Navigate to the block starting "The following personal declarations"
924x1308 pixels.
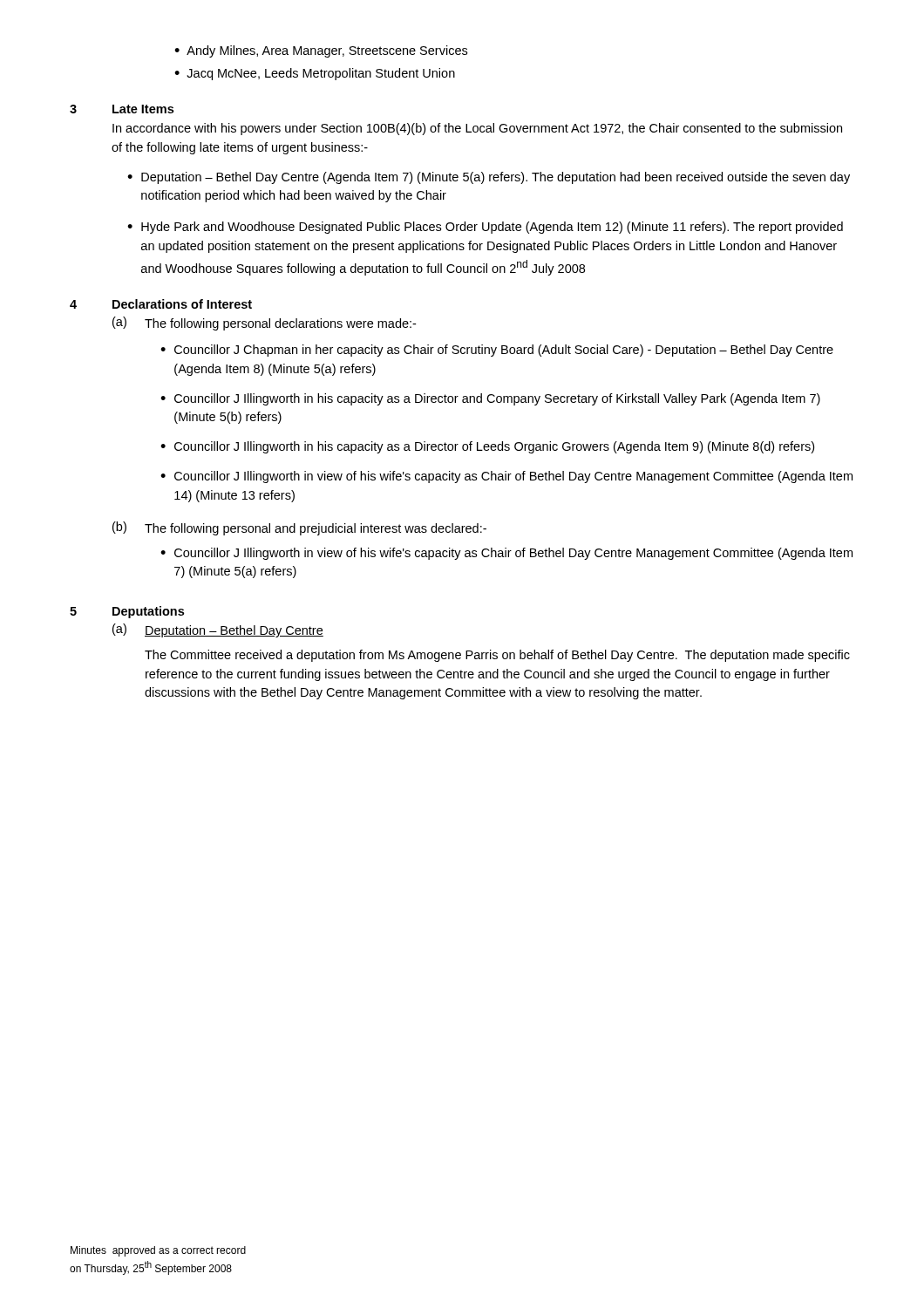pyautogui.click(x=281, y=324)
